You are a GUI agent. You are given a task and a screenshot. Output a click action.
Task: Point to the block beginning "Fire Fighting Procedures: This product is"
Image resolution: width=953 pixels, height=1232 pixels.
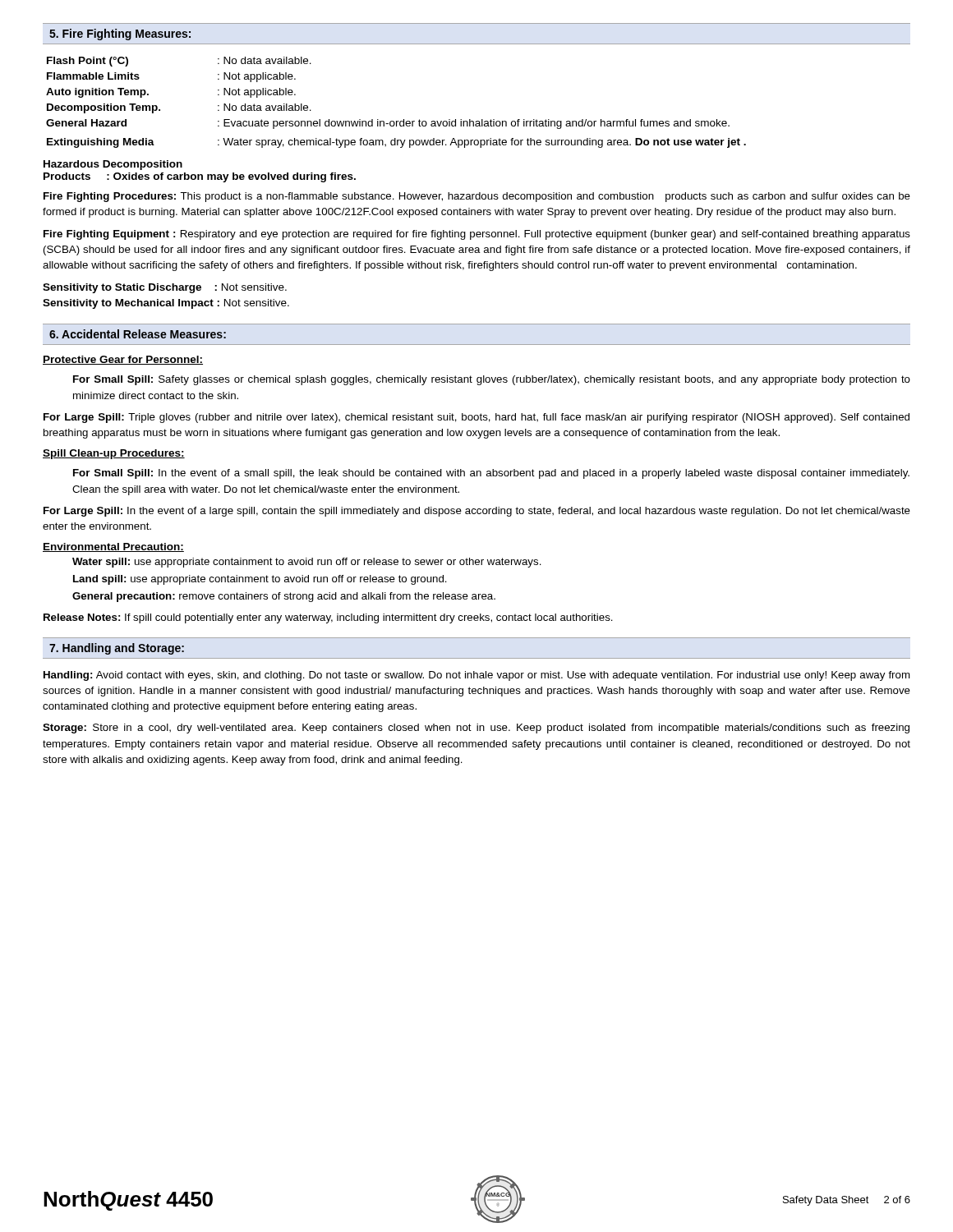click(x=476, y=204)
